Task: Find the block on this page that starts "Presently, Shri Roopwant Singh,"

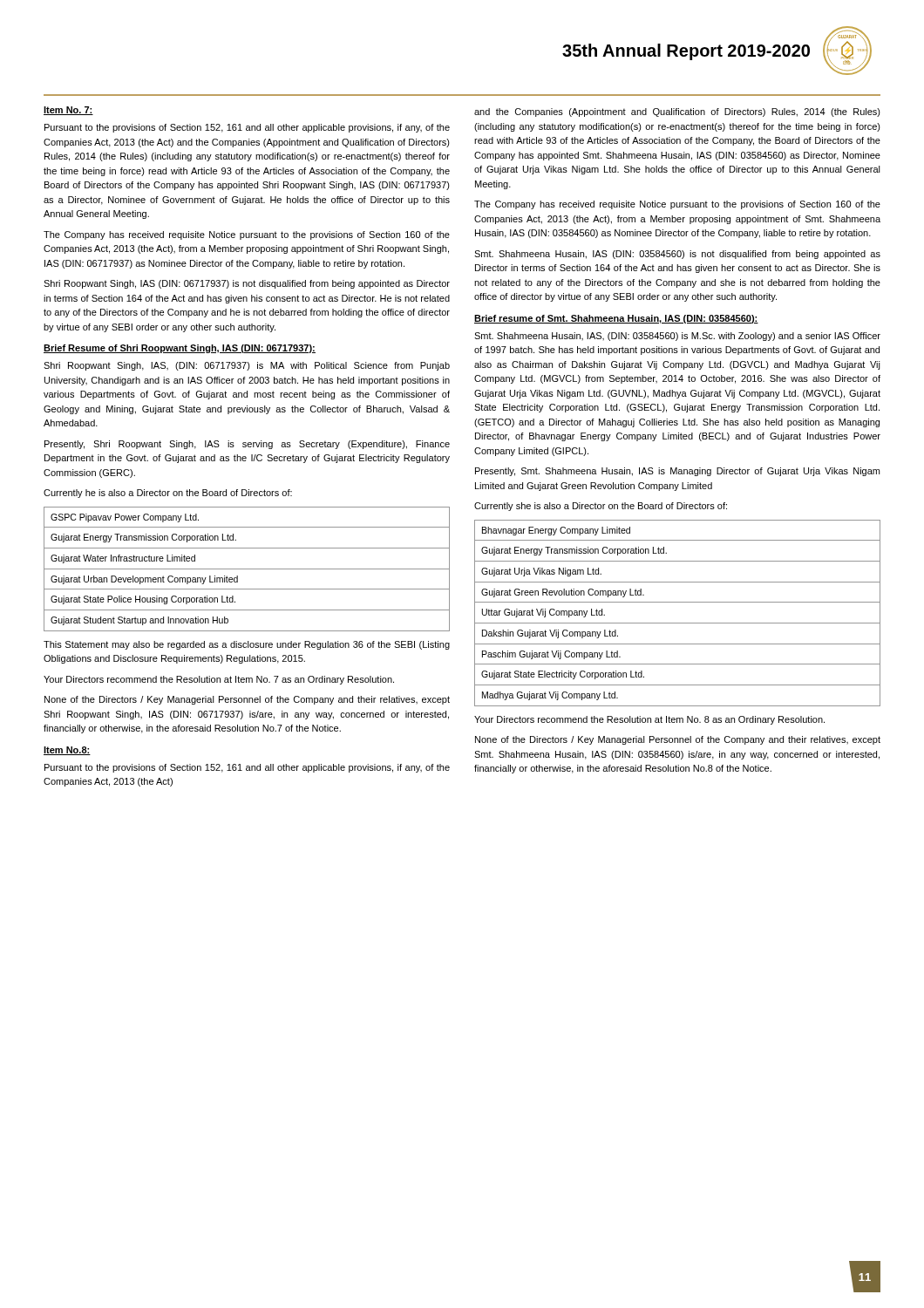Action: click(247, 458)
